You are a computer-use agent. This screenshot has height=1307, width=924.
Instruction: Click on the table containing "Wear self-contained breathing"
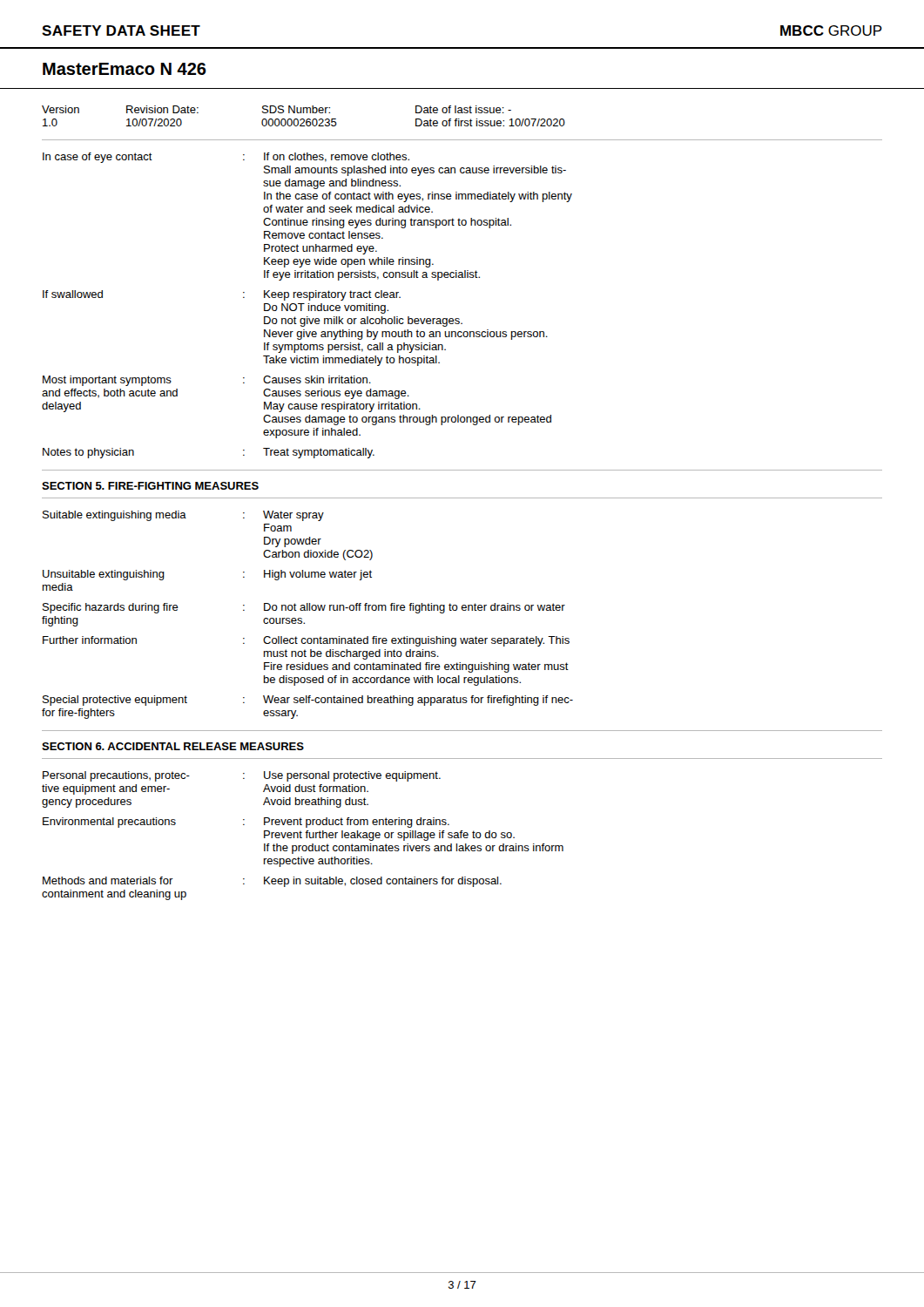click(x=462, y=613)
